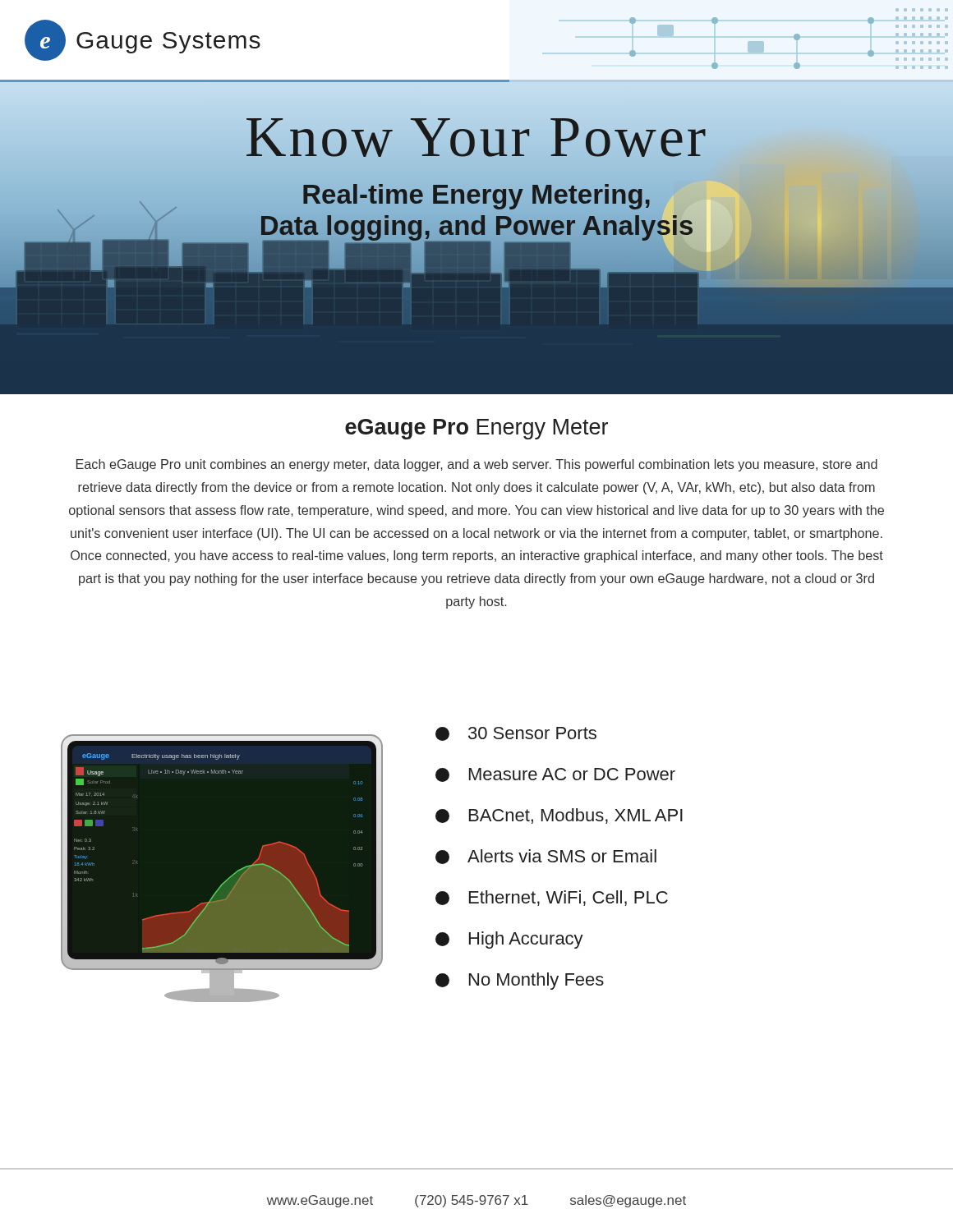The width and height of the screenshot is (953, 1232).
Task: Select the element starting "Measure AC or"
Action: tap(555, 774)
